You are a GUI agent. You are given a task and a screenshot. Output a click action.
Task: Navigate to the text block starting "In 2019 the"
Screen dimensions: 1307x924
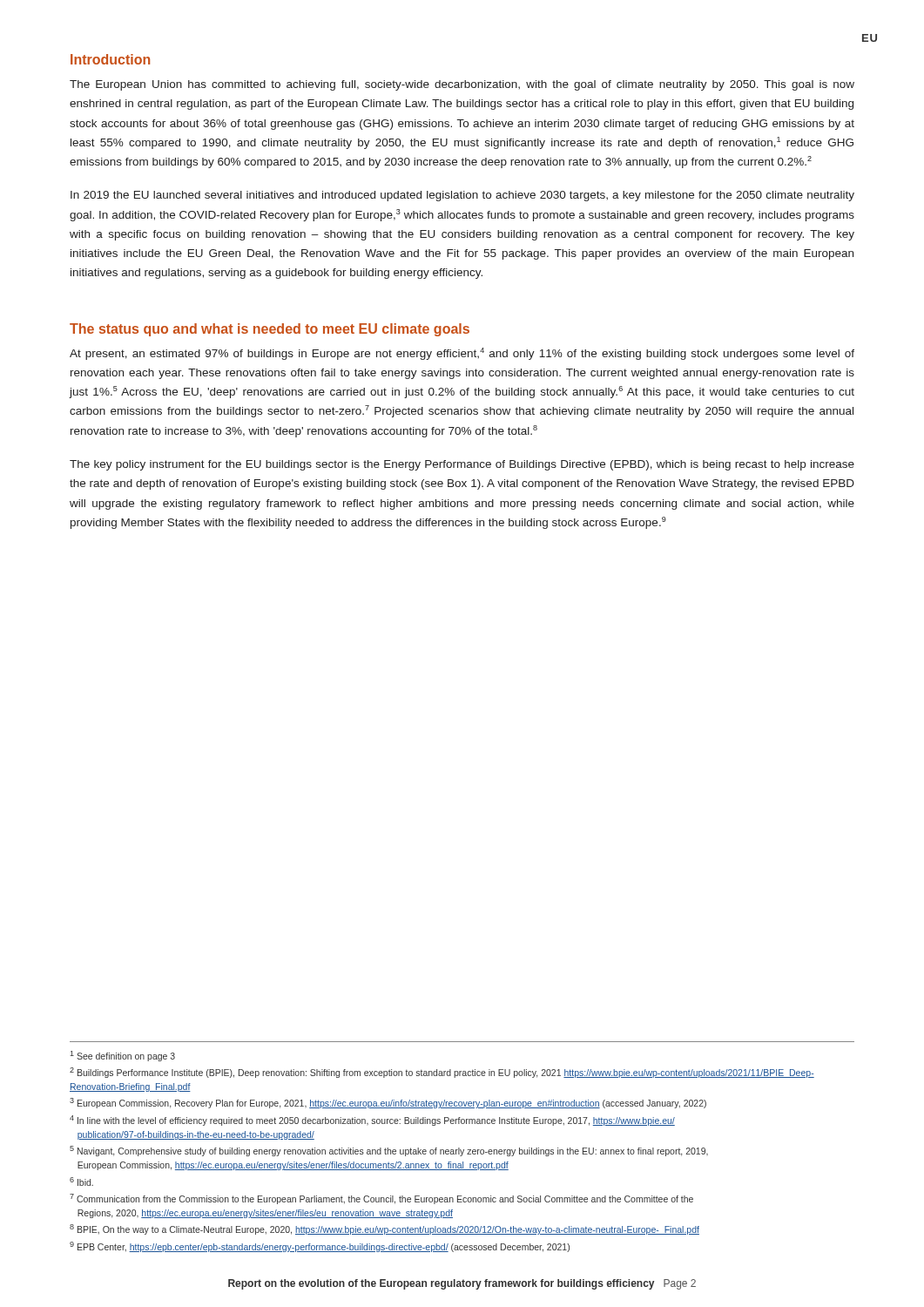[x=462, y=234]
